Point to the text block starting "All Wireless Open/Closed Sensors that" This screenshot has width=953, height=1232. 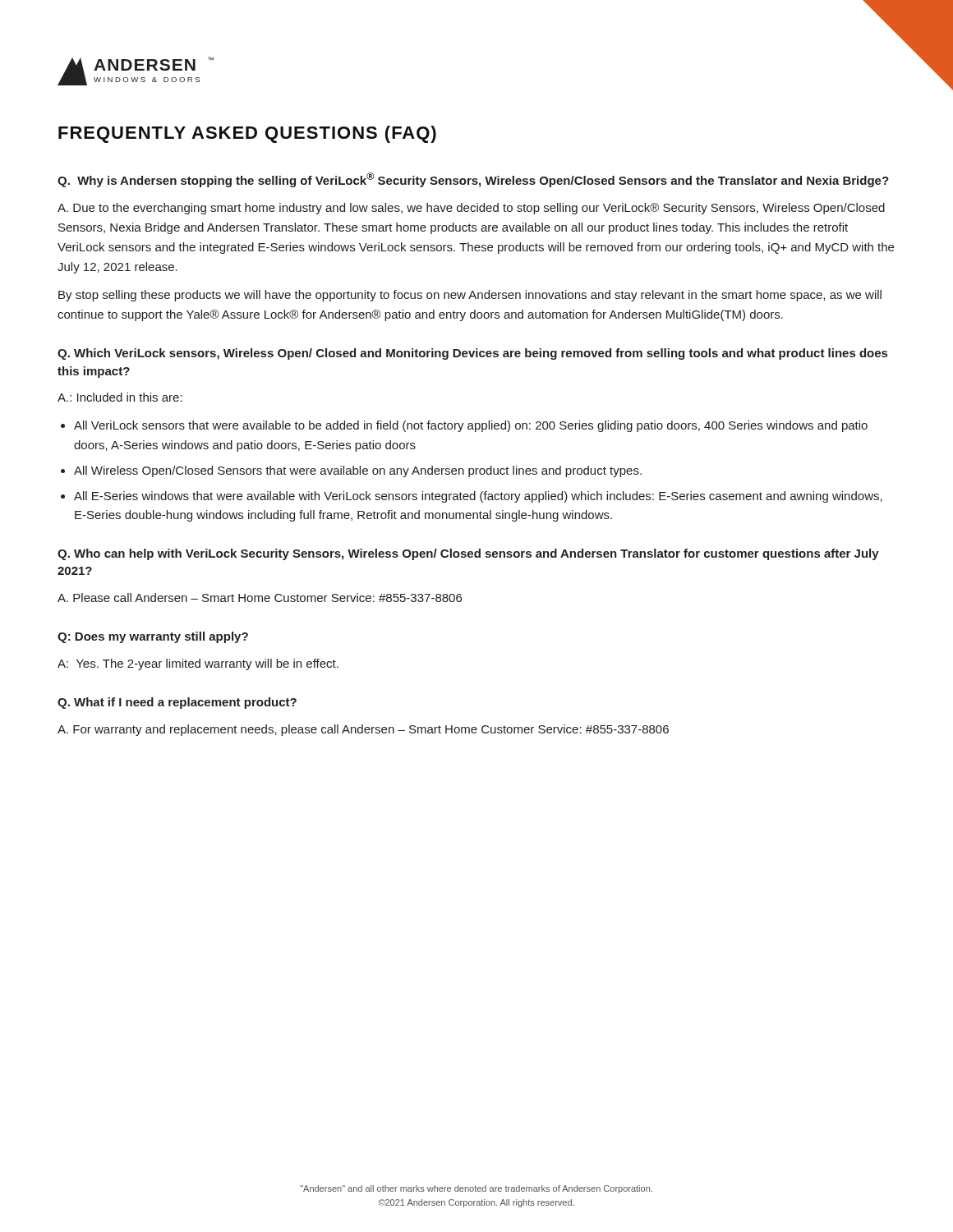tap(358, 470)
